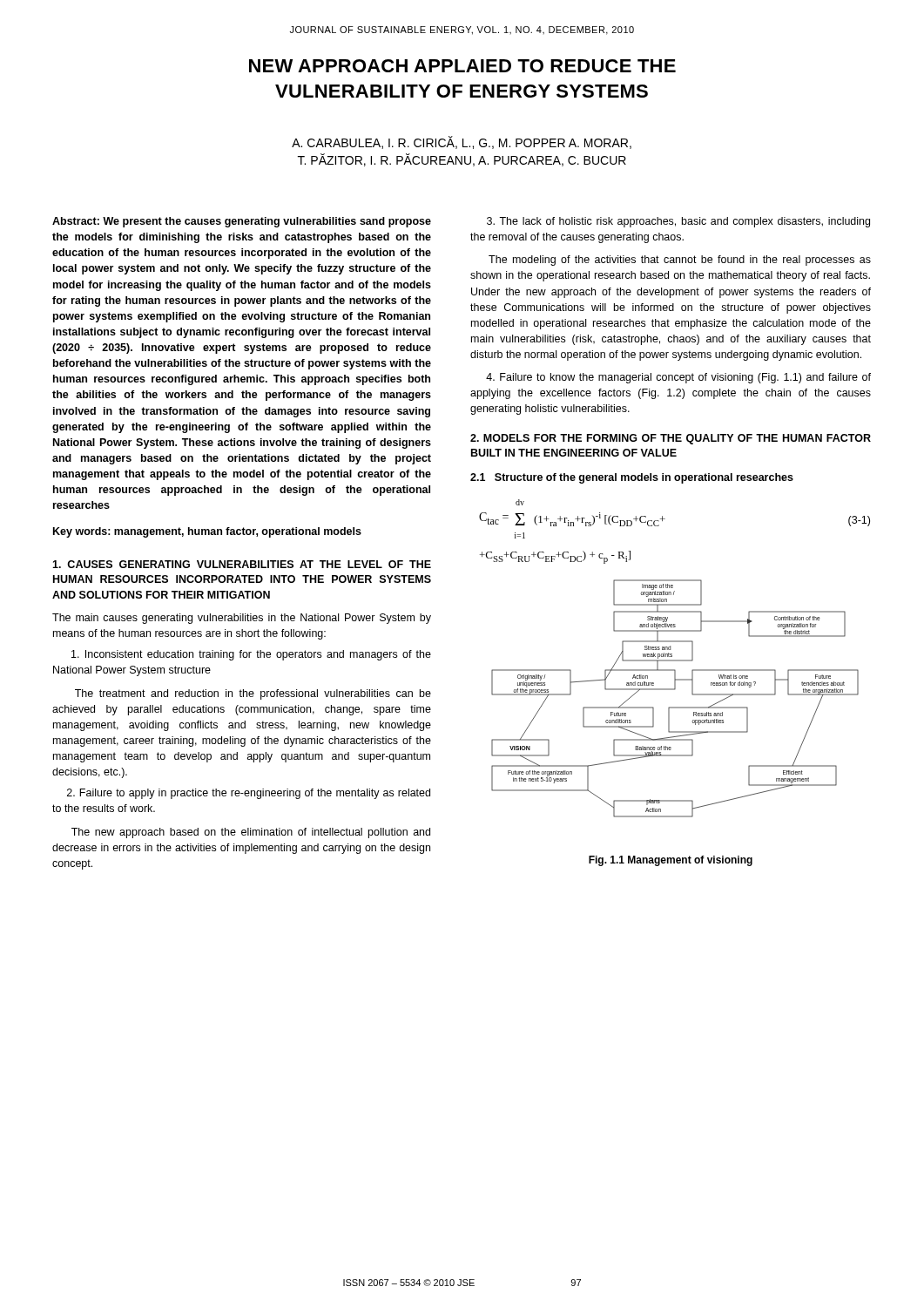Screen dimensions: 1307x924
Task: Find the section header containing "1. CAUSES GENERATING VULNERABILITIES AT THE LEVEL"
Action: pos(242,579)
